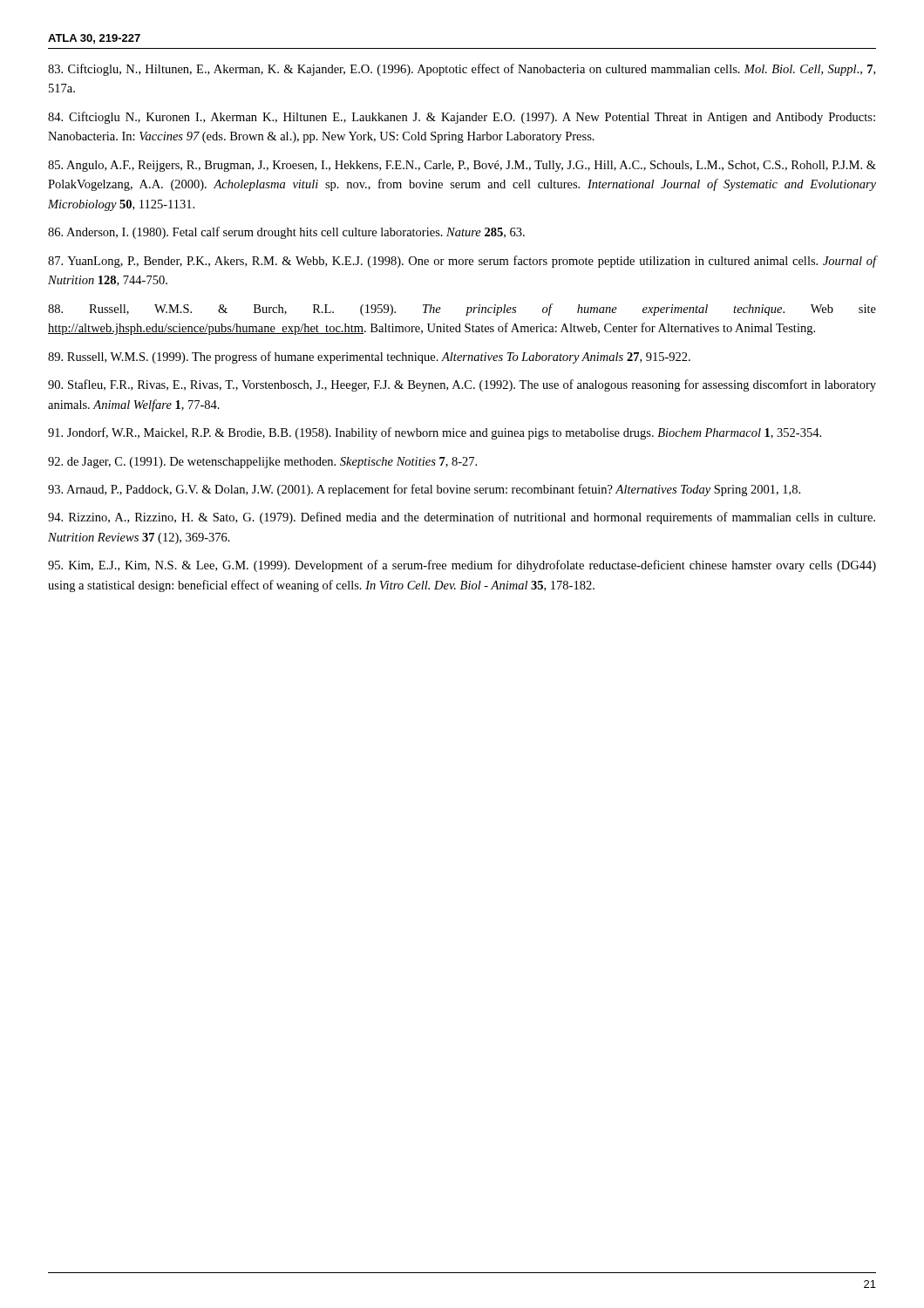
Task: Select the list item that reads "86. Anderson, I. (1980)."
Action: pos(287,232)
